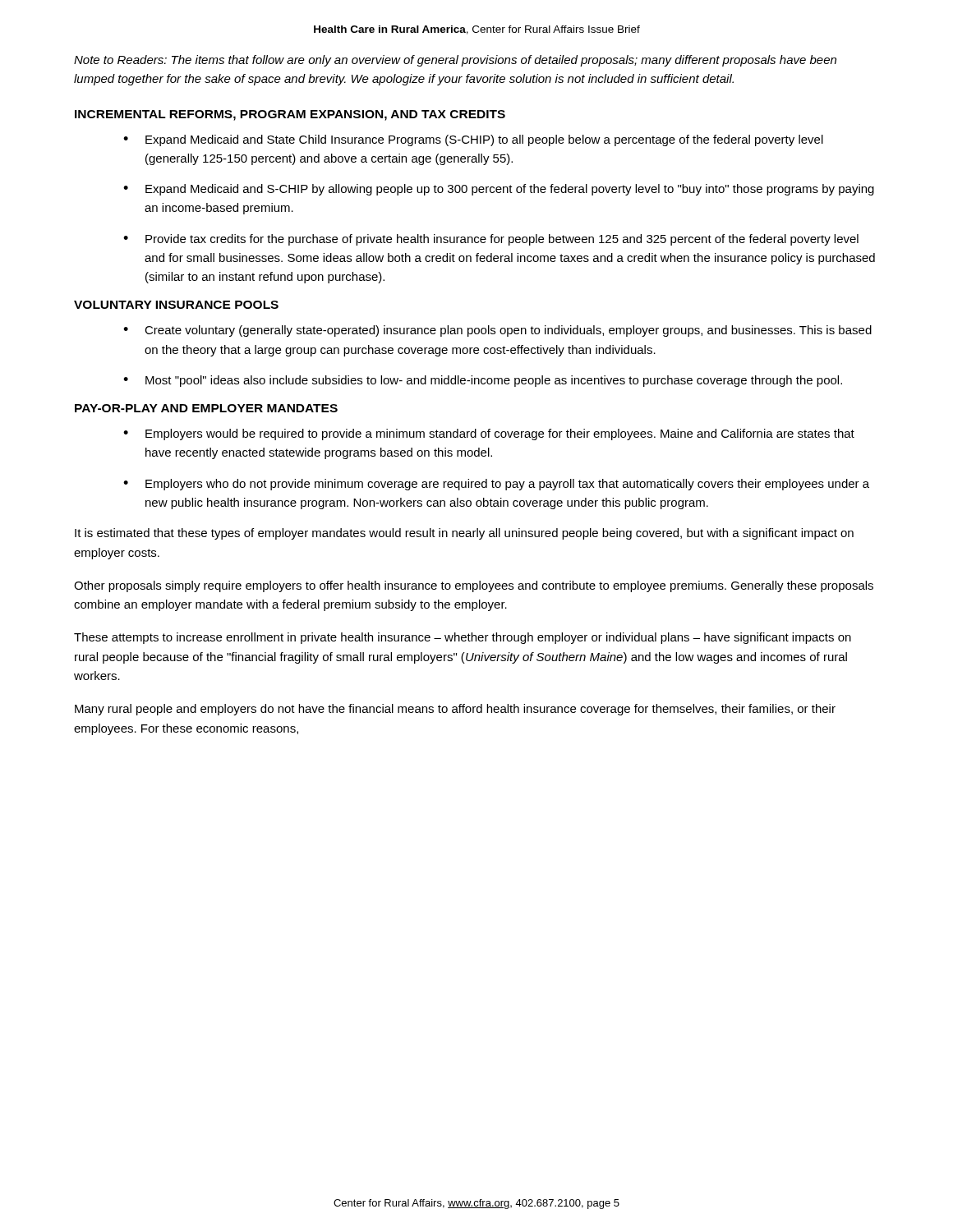Point to the passage starting "It is estimated that these"
The image size is (953, 1232).
(464, 543)
